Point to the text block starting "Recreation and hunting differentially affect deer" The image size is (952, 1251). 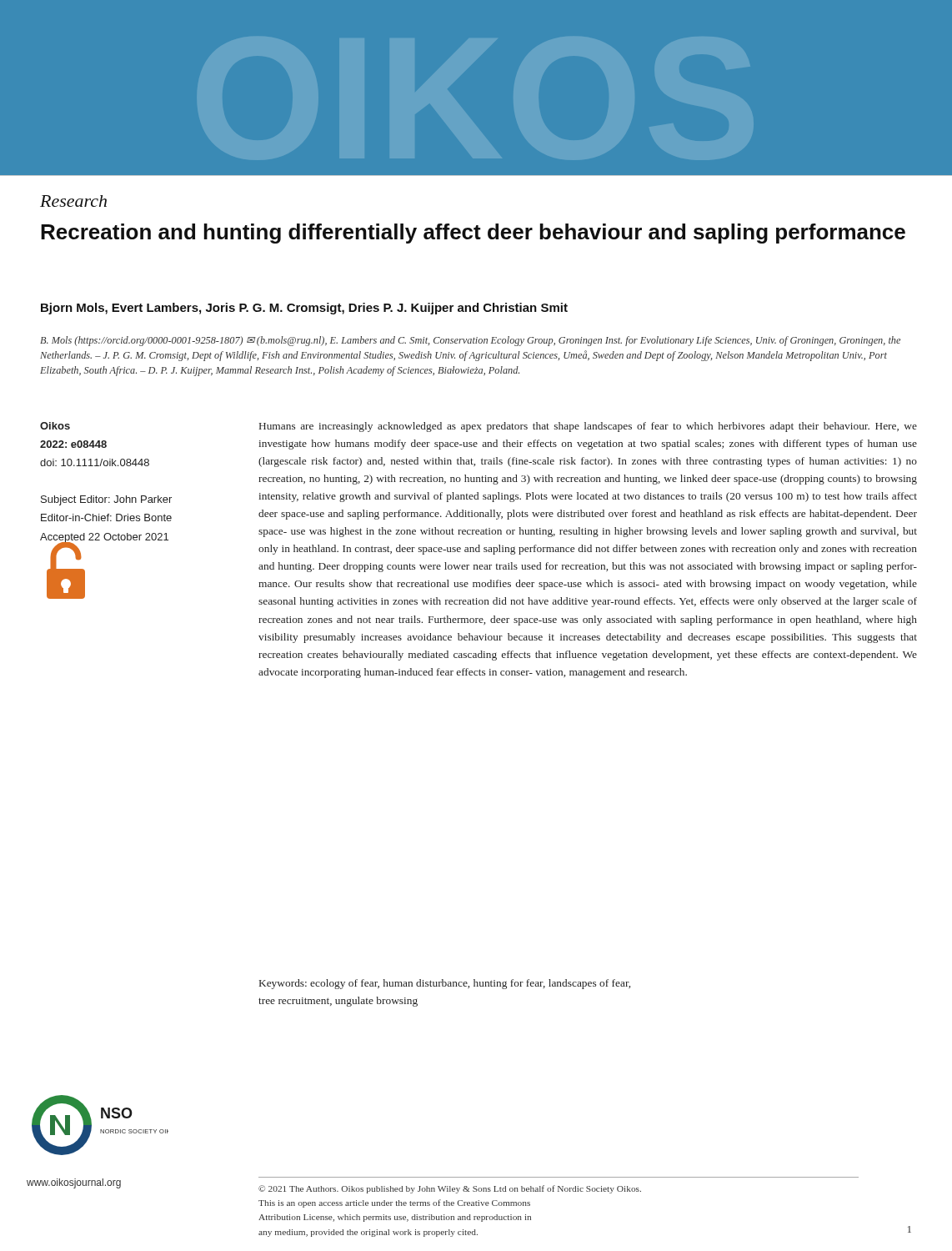(x=473, y=232)
